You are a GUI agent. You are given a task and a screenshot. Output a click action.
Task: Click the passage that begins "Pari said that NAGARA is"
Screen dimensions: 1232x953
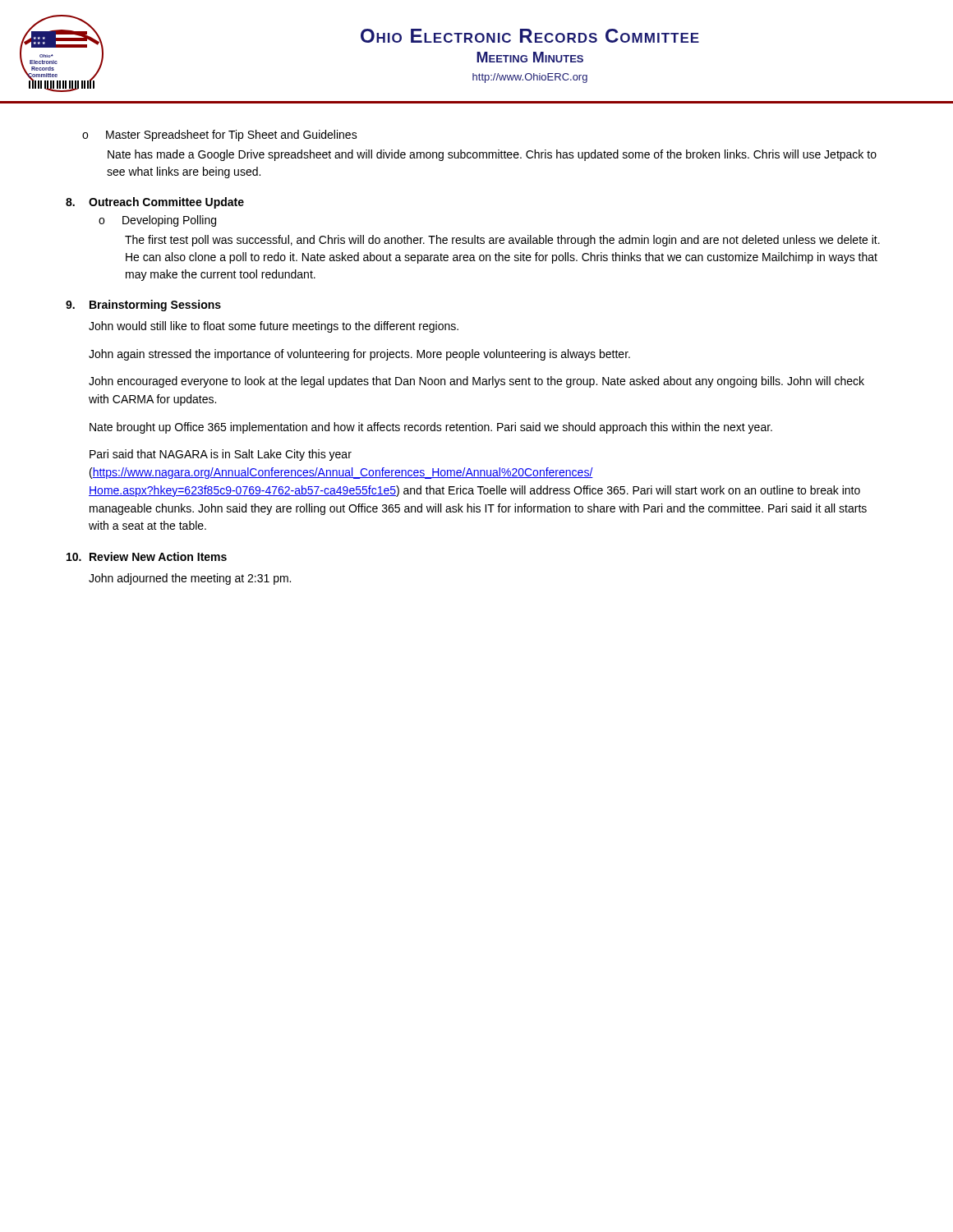[x=478, y=490]
